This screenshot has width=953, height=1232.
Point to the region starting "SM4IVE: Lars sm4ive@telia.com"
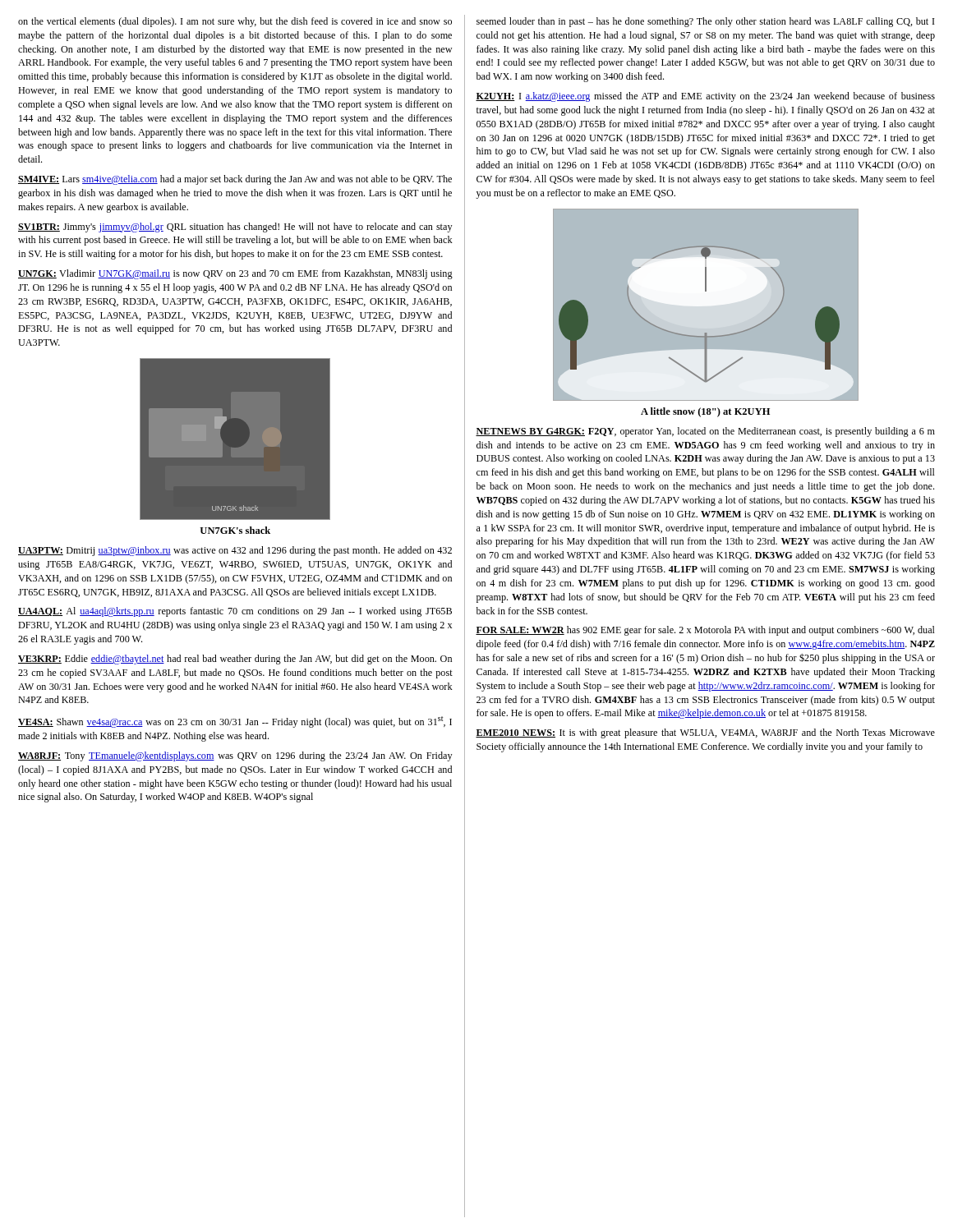tap(235, 193)
